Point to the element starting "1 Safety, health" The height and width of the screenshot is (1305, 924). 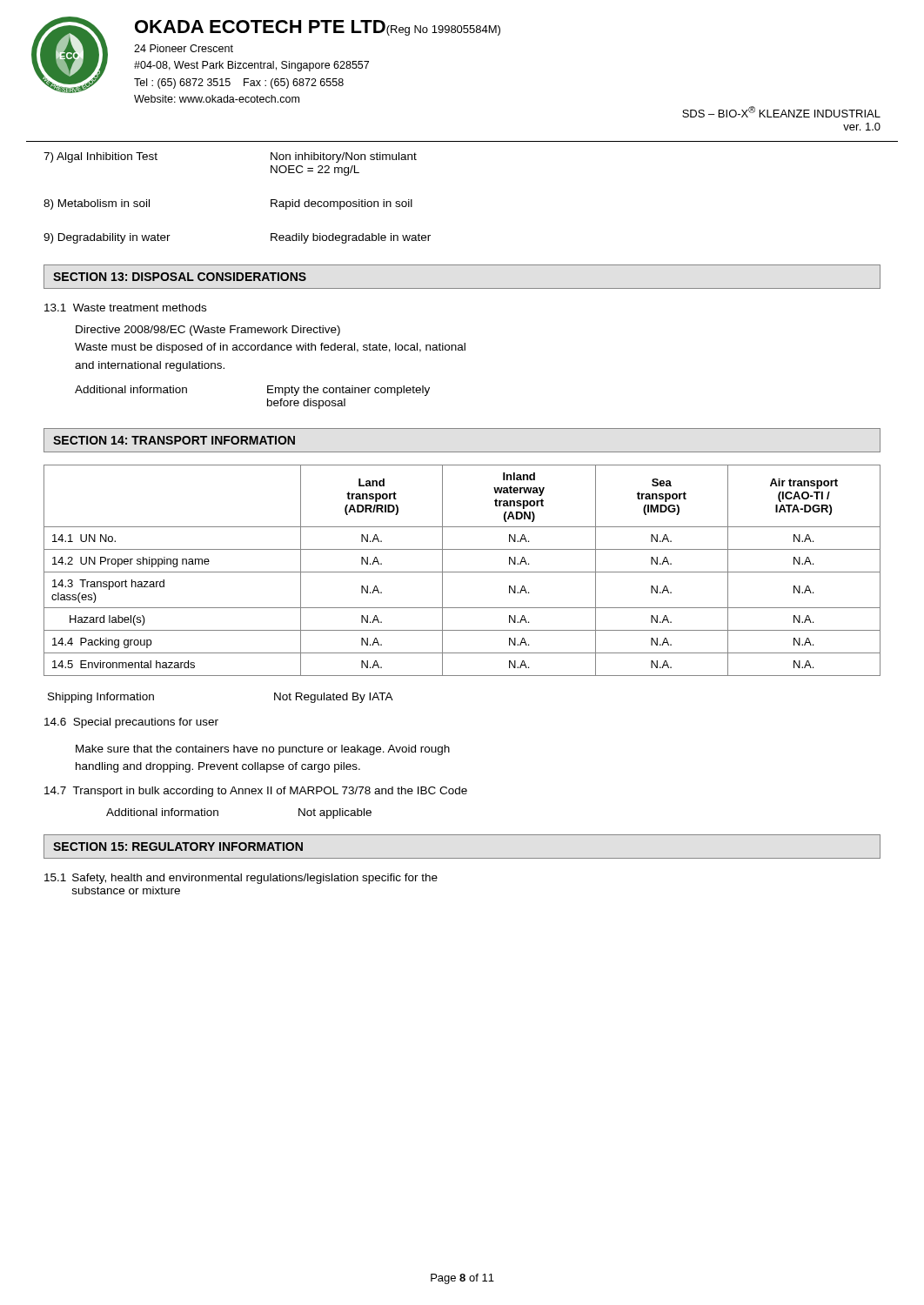tap(241, 884)
